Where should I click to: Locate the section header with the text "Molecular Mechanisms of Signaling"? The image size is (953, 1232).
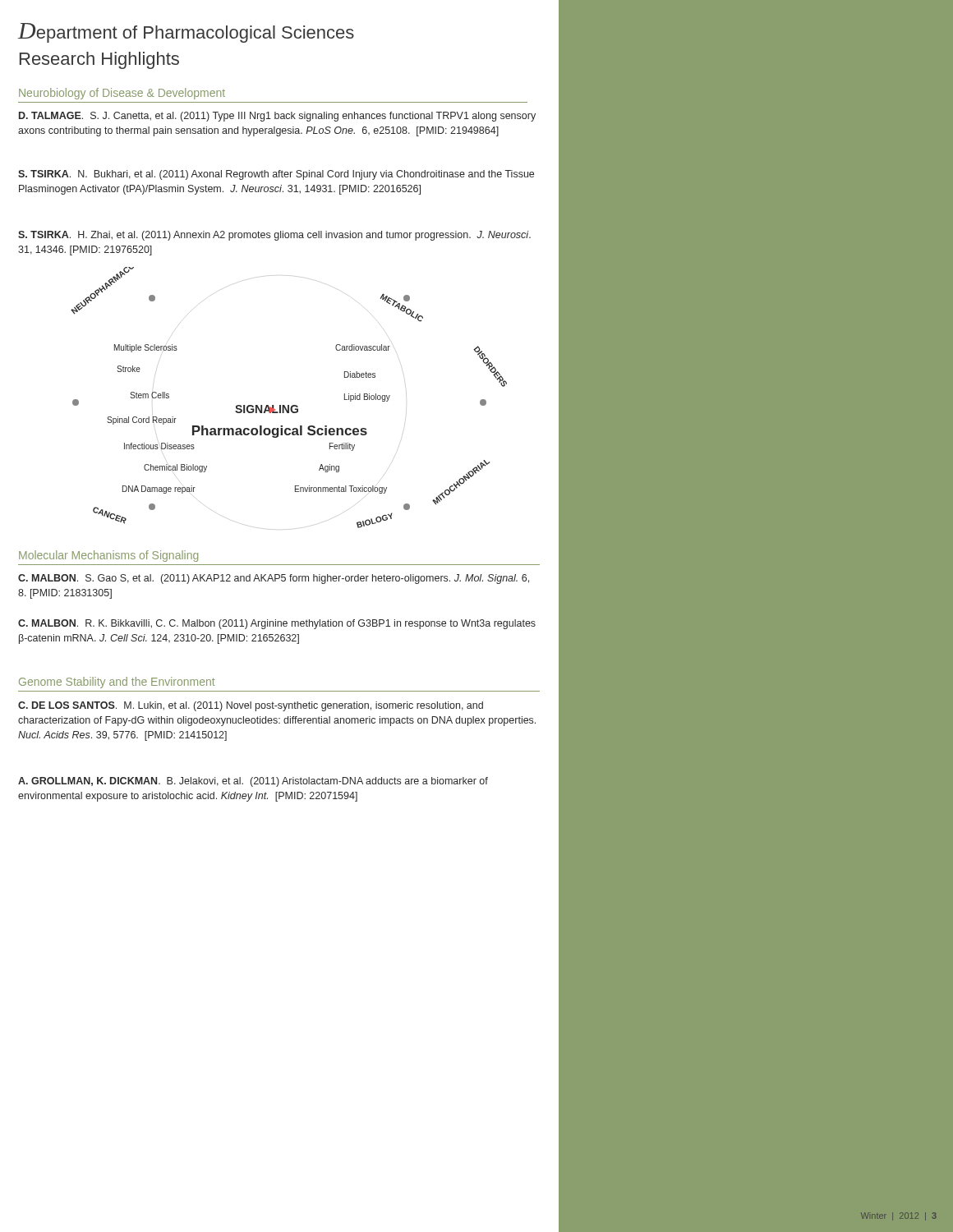click(279, 557)
